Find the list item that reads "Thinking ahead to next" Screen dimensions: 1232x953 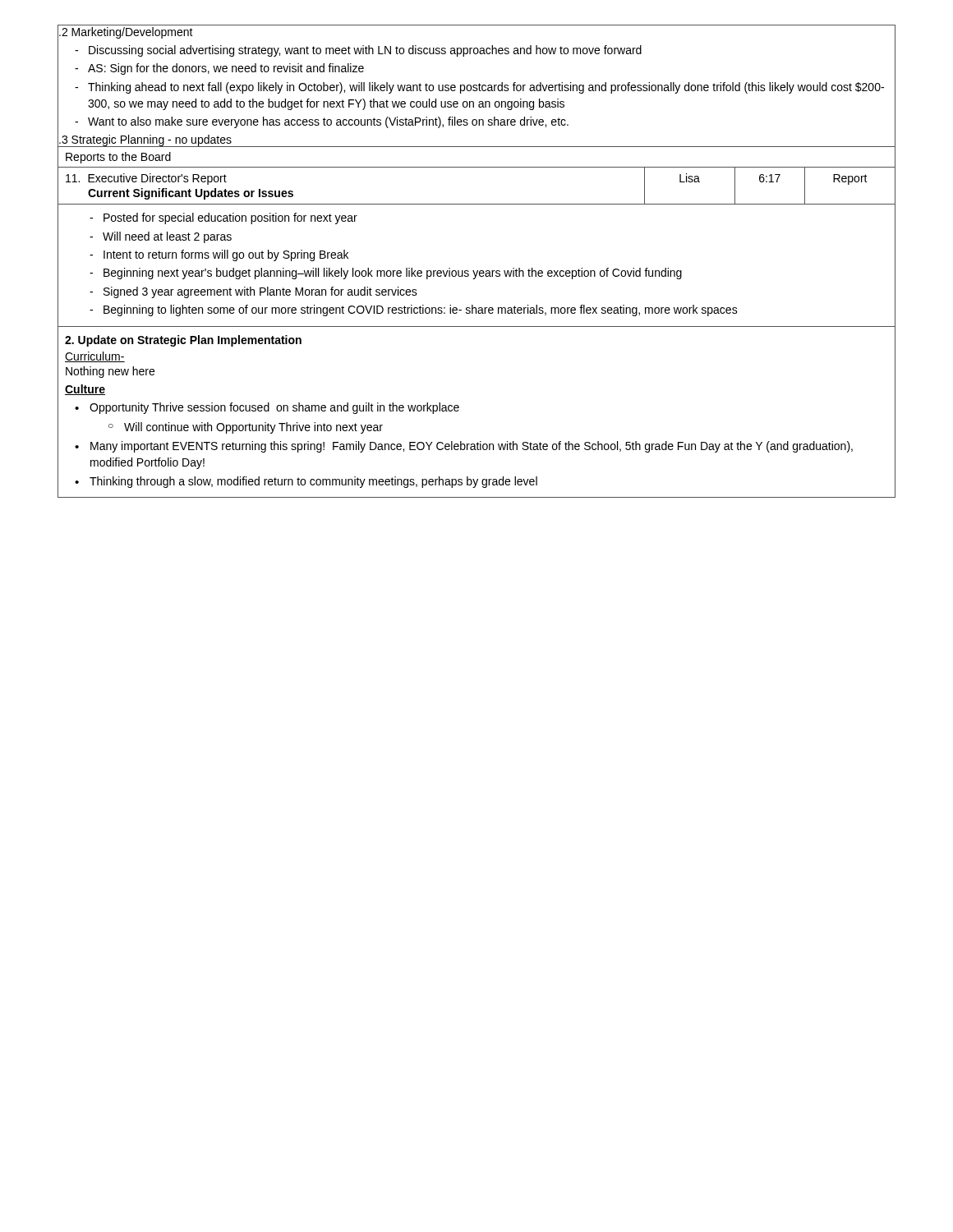pyautogui.click(x=486, y=95)
